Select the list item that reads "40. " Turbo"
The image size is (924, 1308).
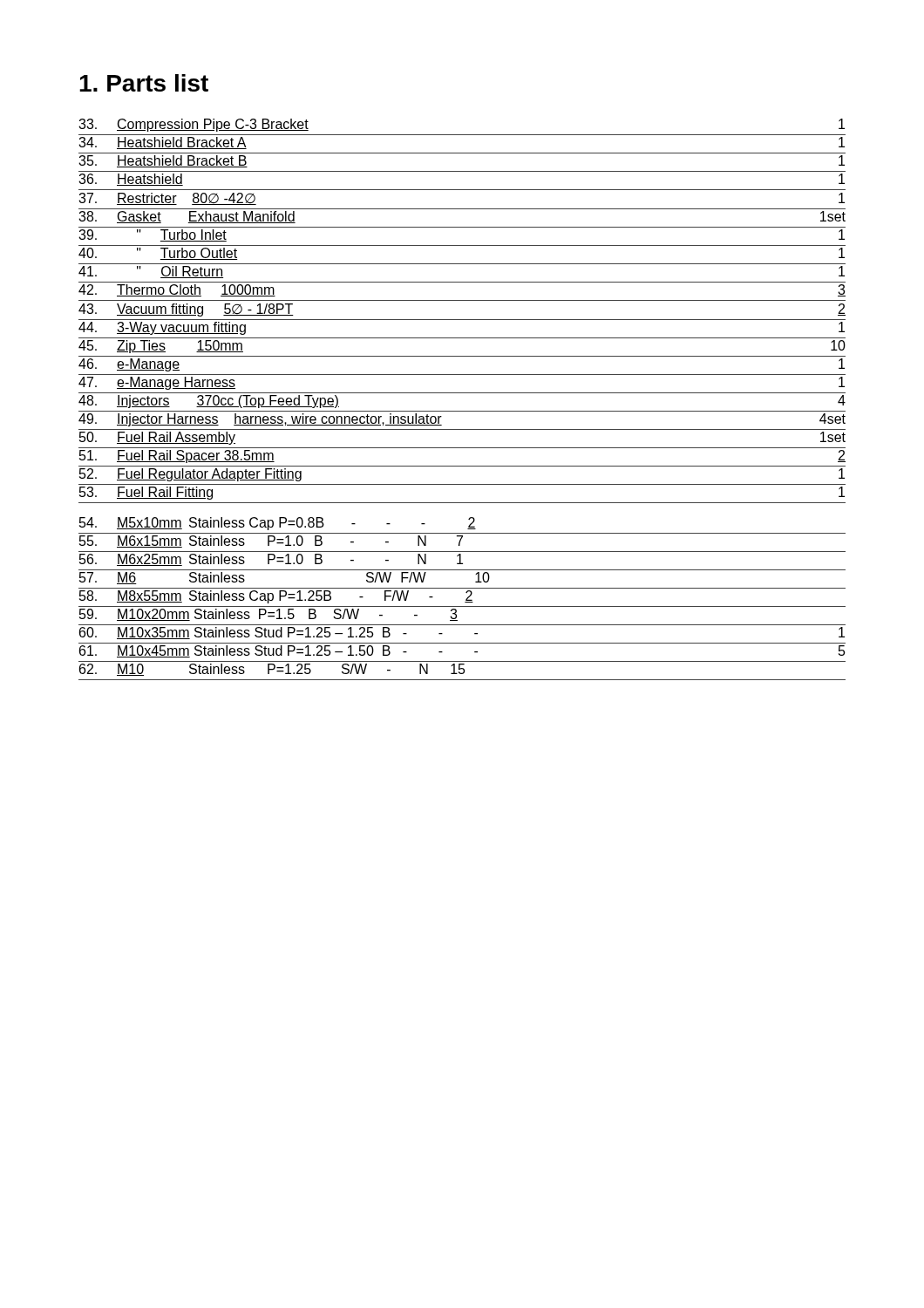pyautogui.click(x=462, y=254)
